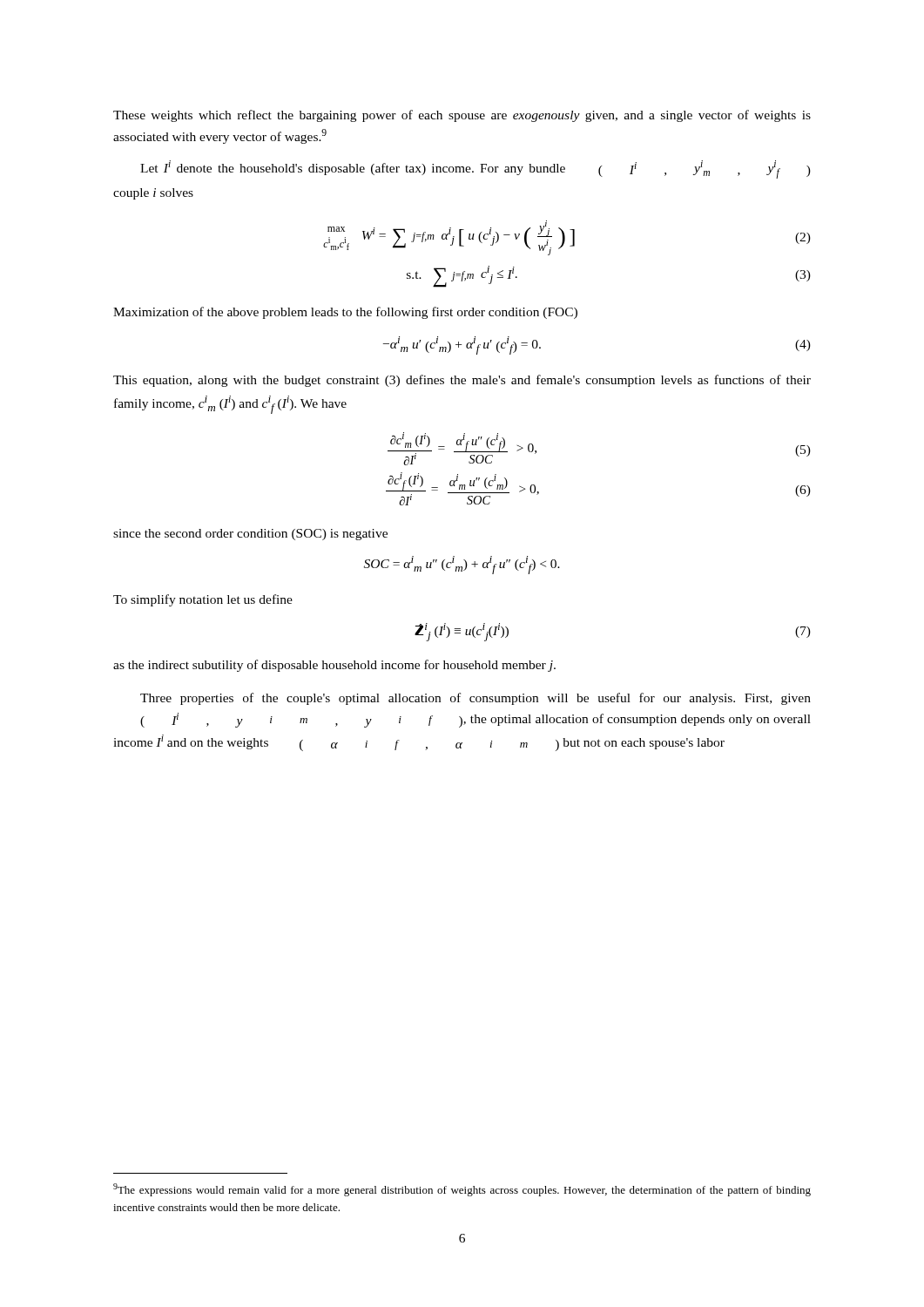The height and width of the screenshot is (1307, 924).
Task: Find the text block that reads "Maximization of the above problem"
Action: 346,311
